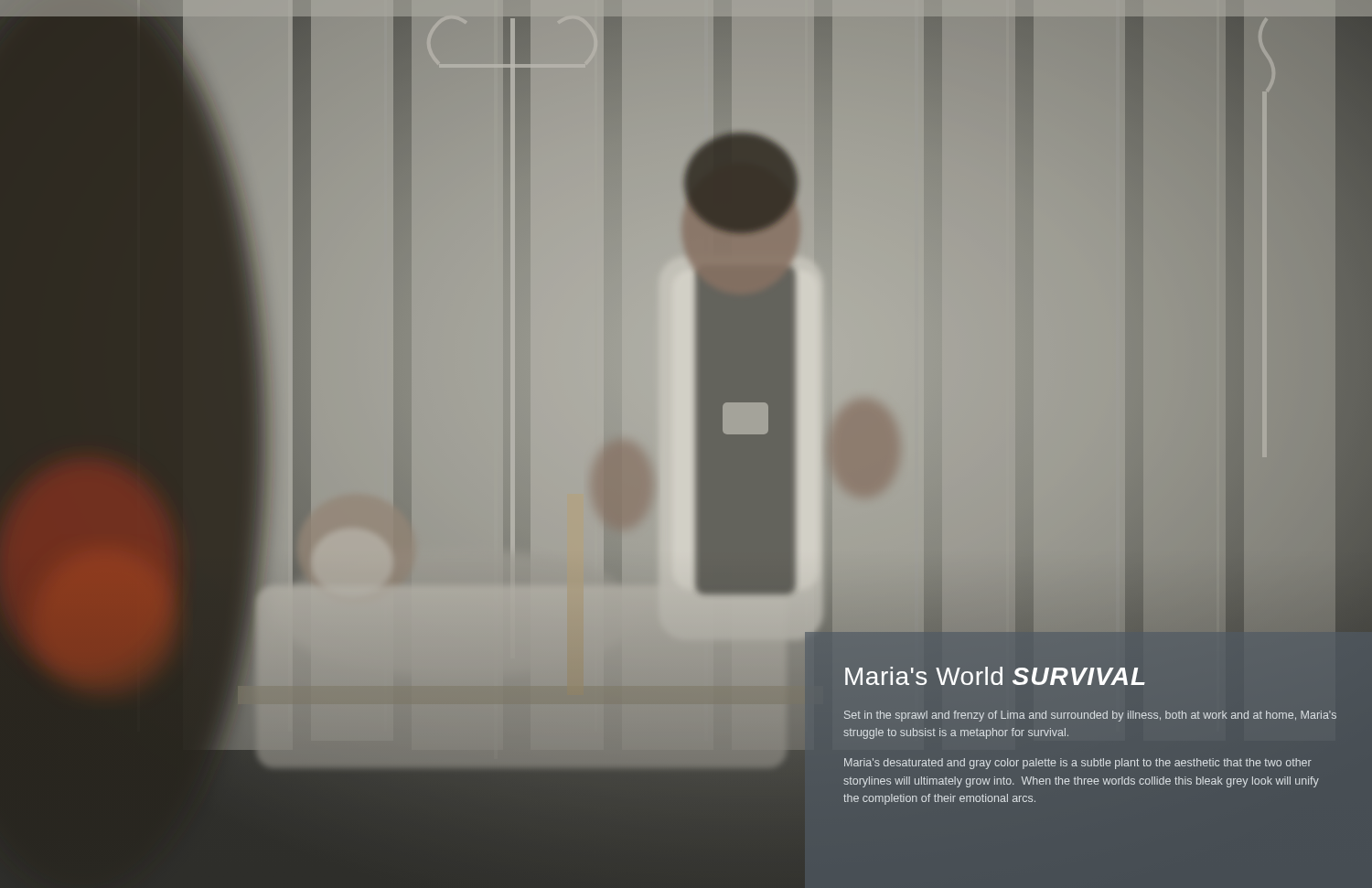Click on the photo
Image resolution: width=1372 pixels, height=888 pixels.
coord(686,444)
